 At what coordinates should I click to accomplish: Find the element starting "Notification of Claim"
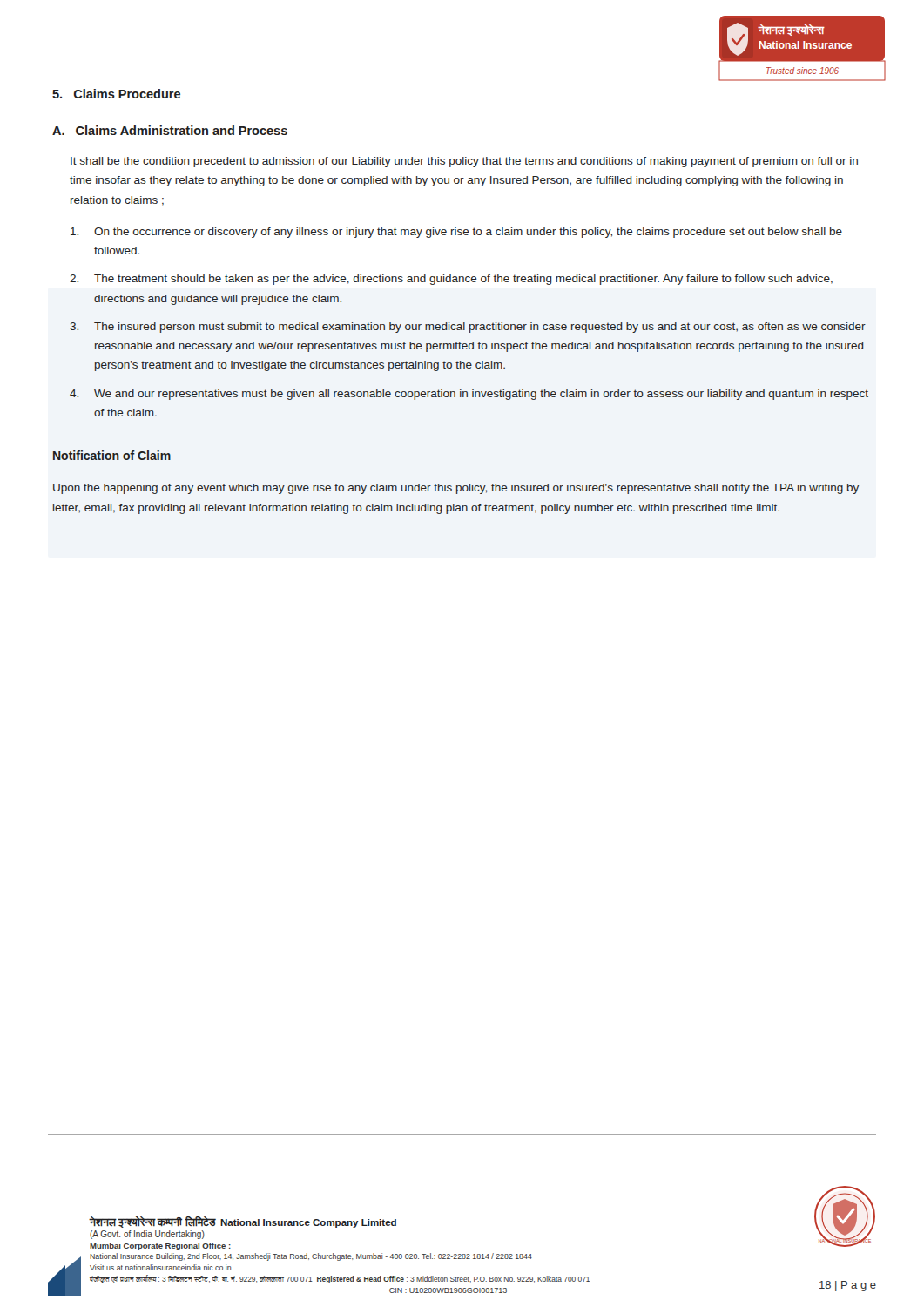pos(112,455)
